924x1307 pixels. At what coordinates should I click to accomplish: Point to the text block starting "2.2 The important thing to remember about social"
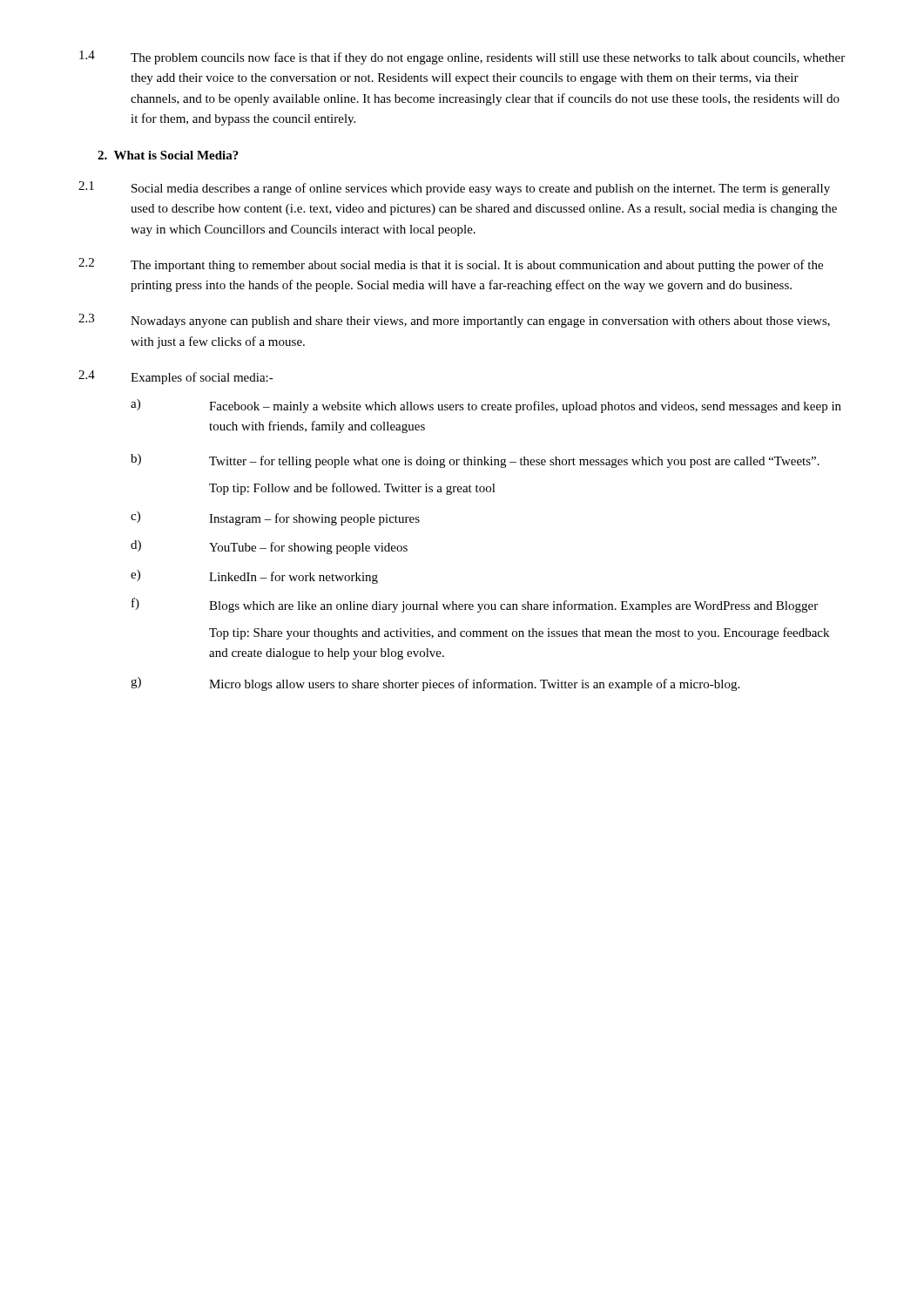point(462,275)
